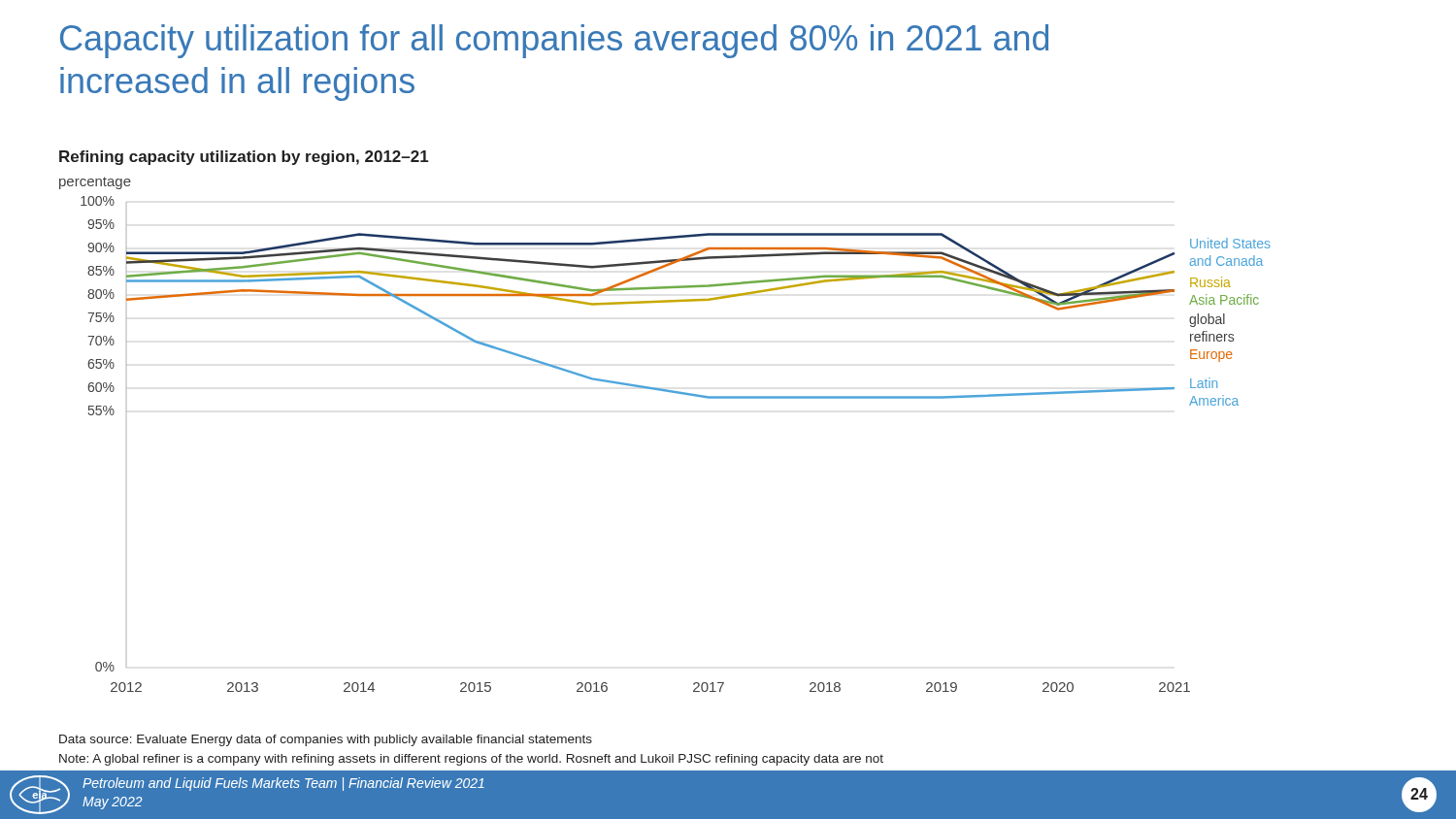Locate the element starting "Note: A global refiner is"
The width and height of the screenshot is (1456, 819).
tap(471, 768)
